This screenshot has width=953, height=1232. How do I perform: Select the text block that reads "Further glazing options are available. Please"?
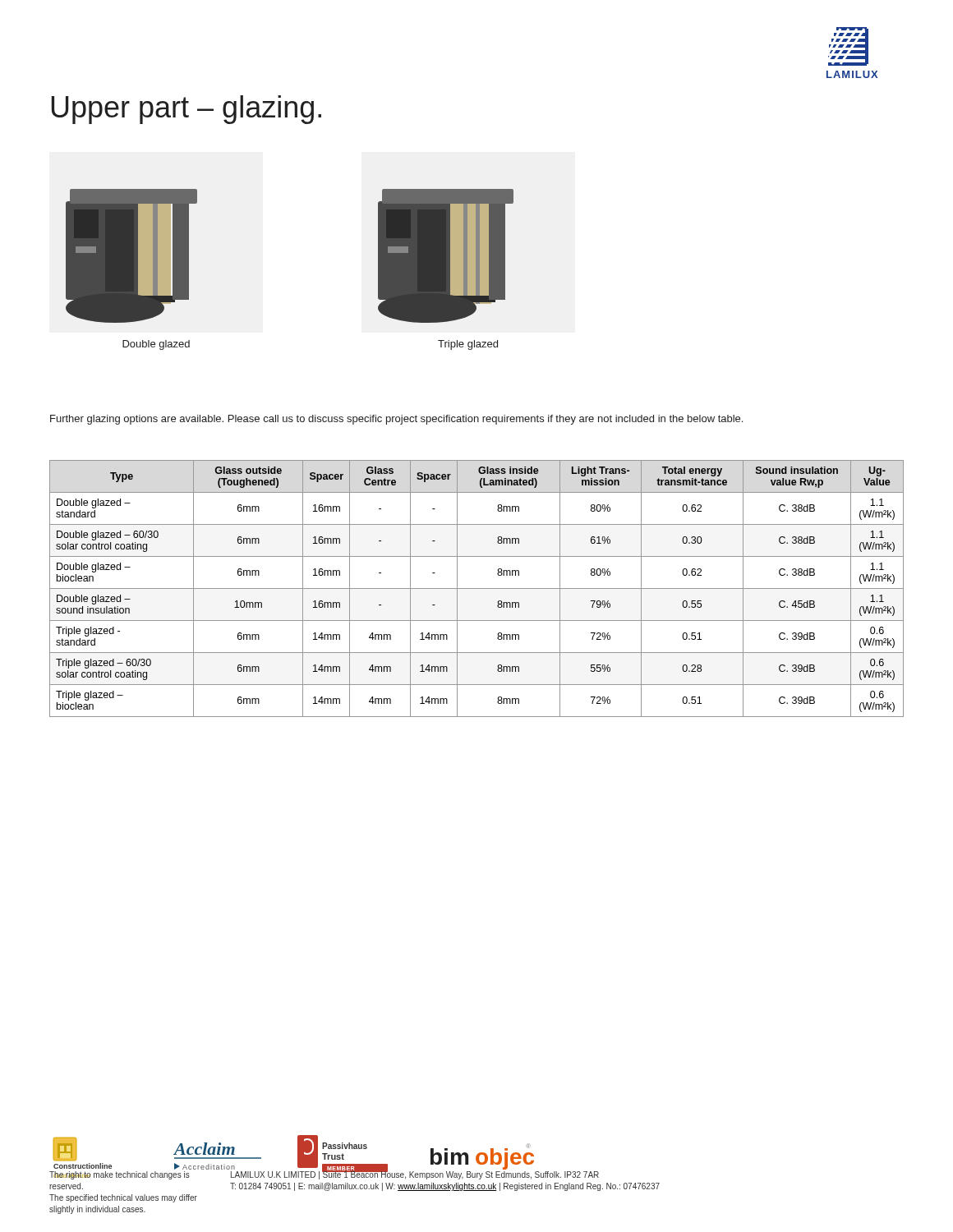point(397,419)
